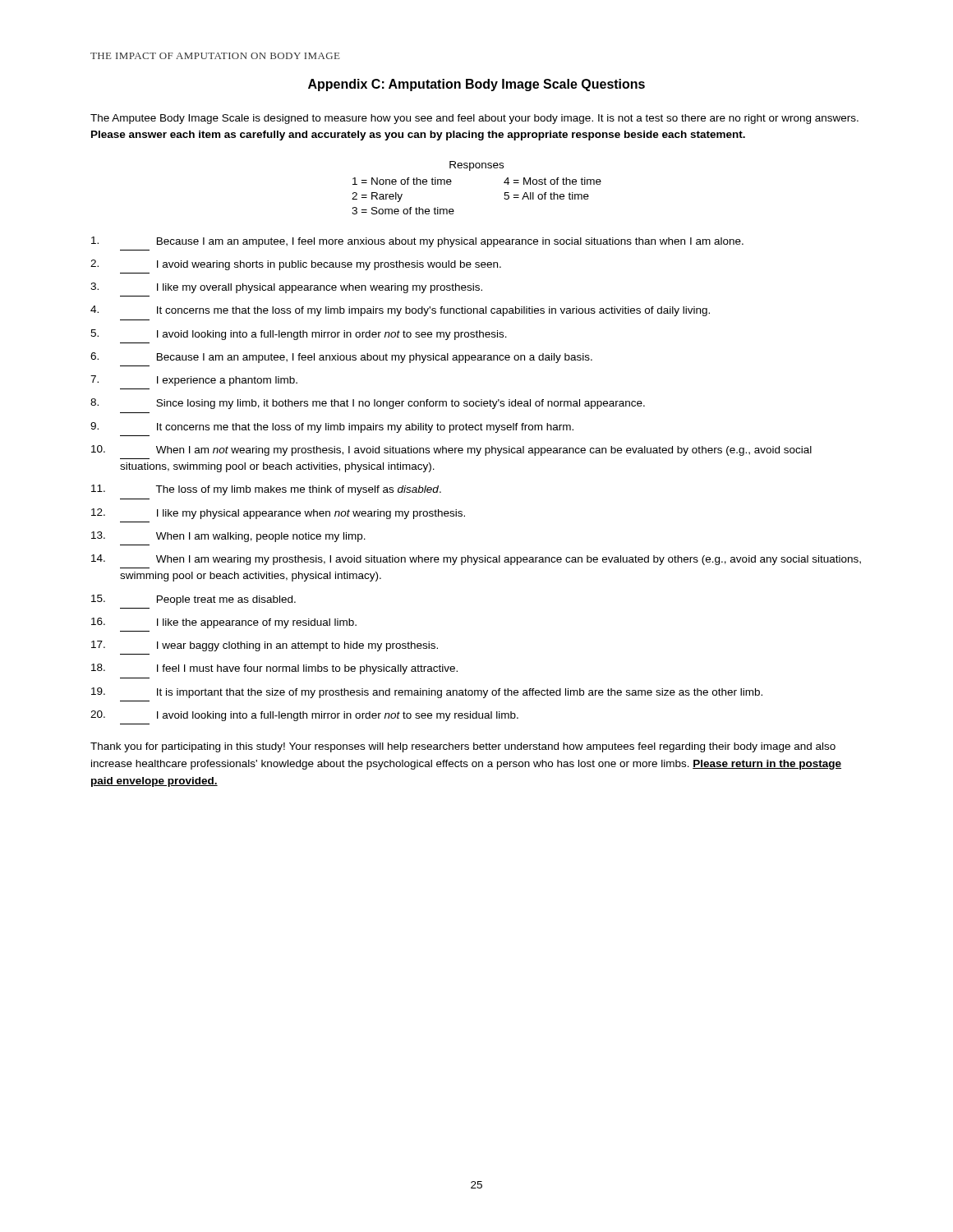Image resolution: width=953 pixels, height=1232 pixels.
Task: Find the block on this page that starts "6. Because I am"
Action: (476, 357)
